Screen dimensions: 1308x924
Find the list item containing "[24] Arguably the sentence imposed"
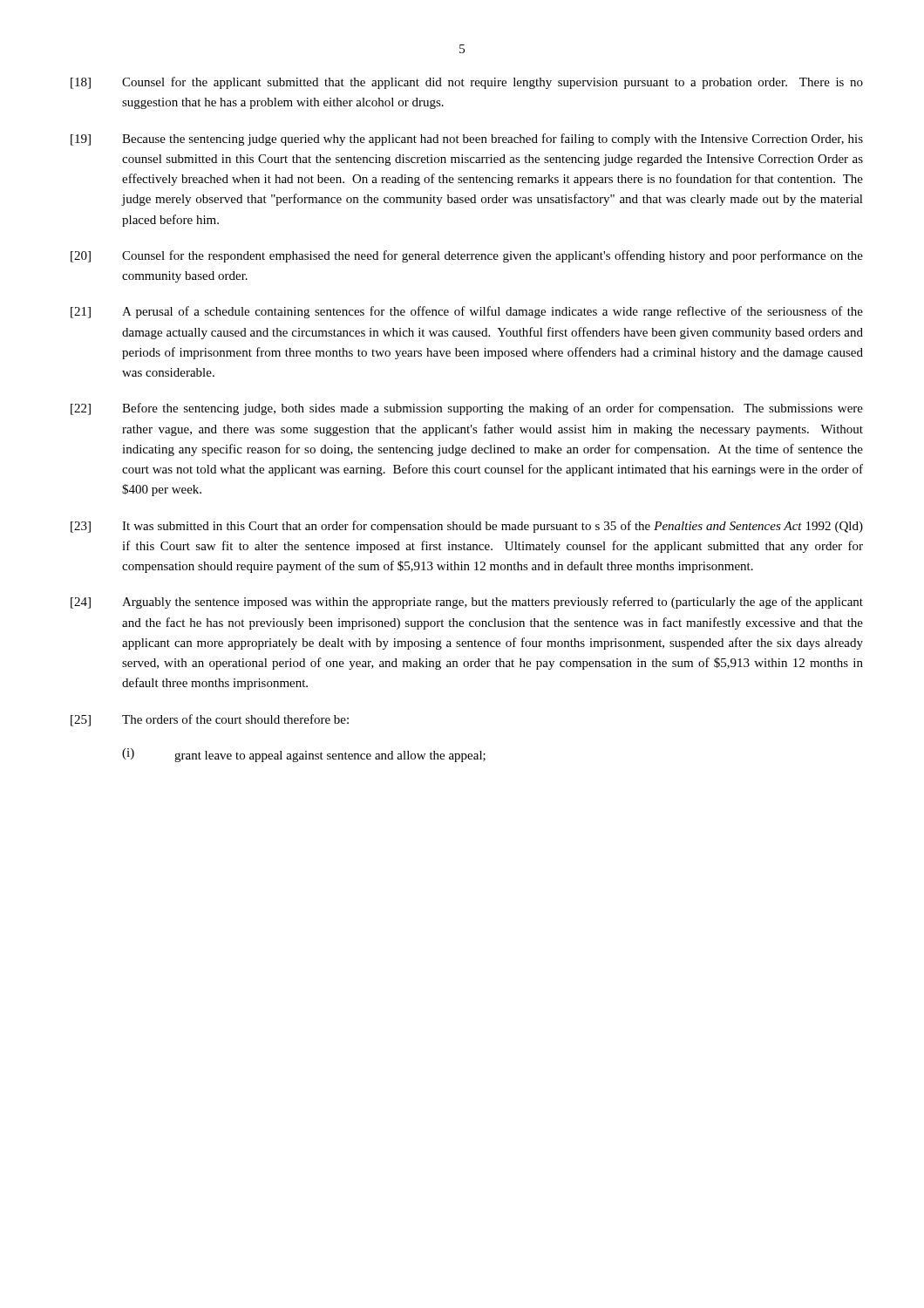(x=466, y=643)
